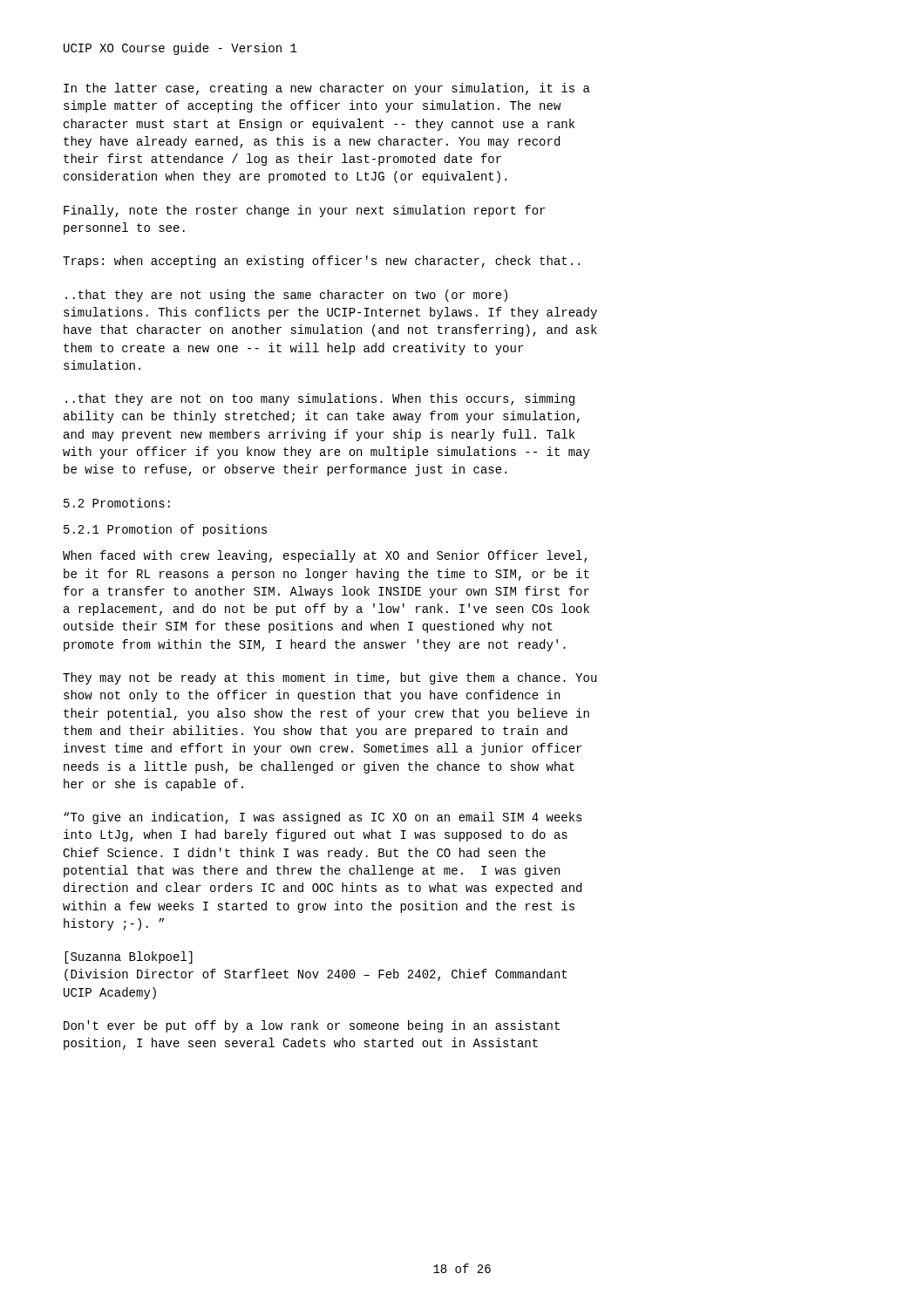Locate the section header that opens with "5.2.1 Promotion of"

(165, 530)
